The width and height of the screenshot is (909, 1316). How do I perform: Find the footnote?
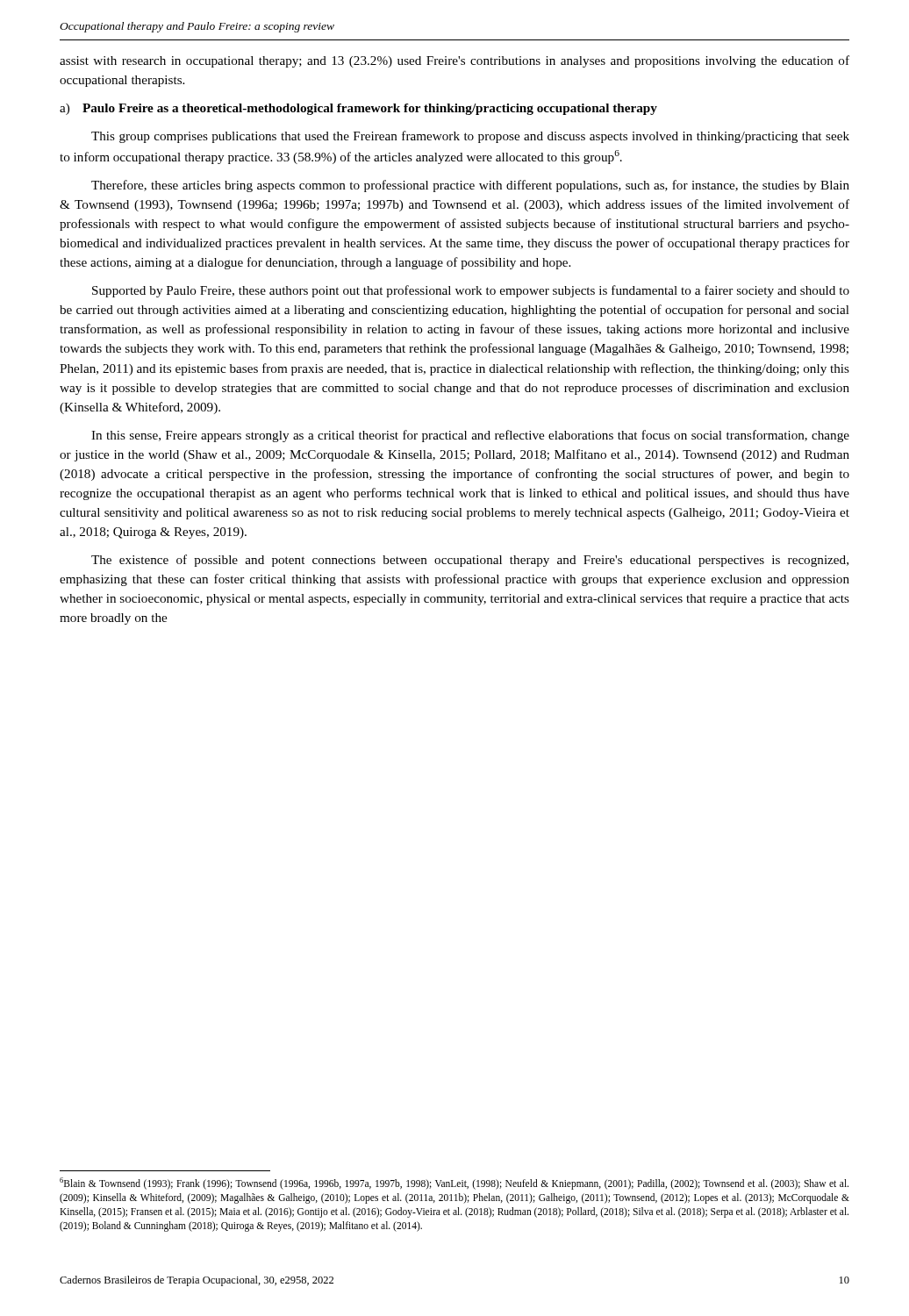(x=454, y=1203)
